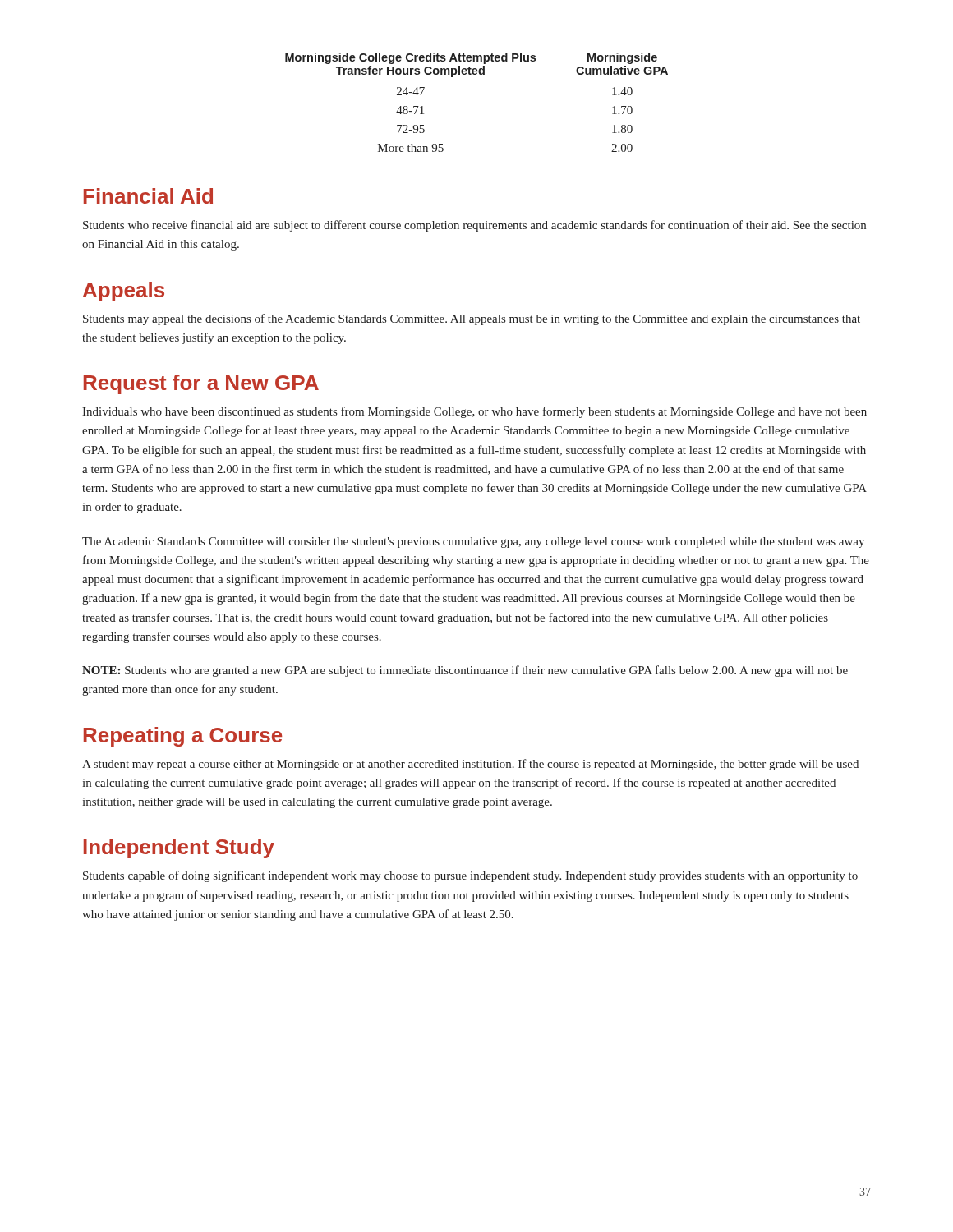Point to the region starting "Students who receive financial"

click(476, 235)
